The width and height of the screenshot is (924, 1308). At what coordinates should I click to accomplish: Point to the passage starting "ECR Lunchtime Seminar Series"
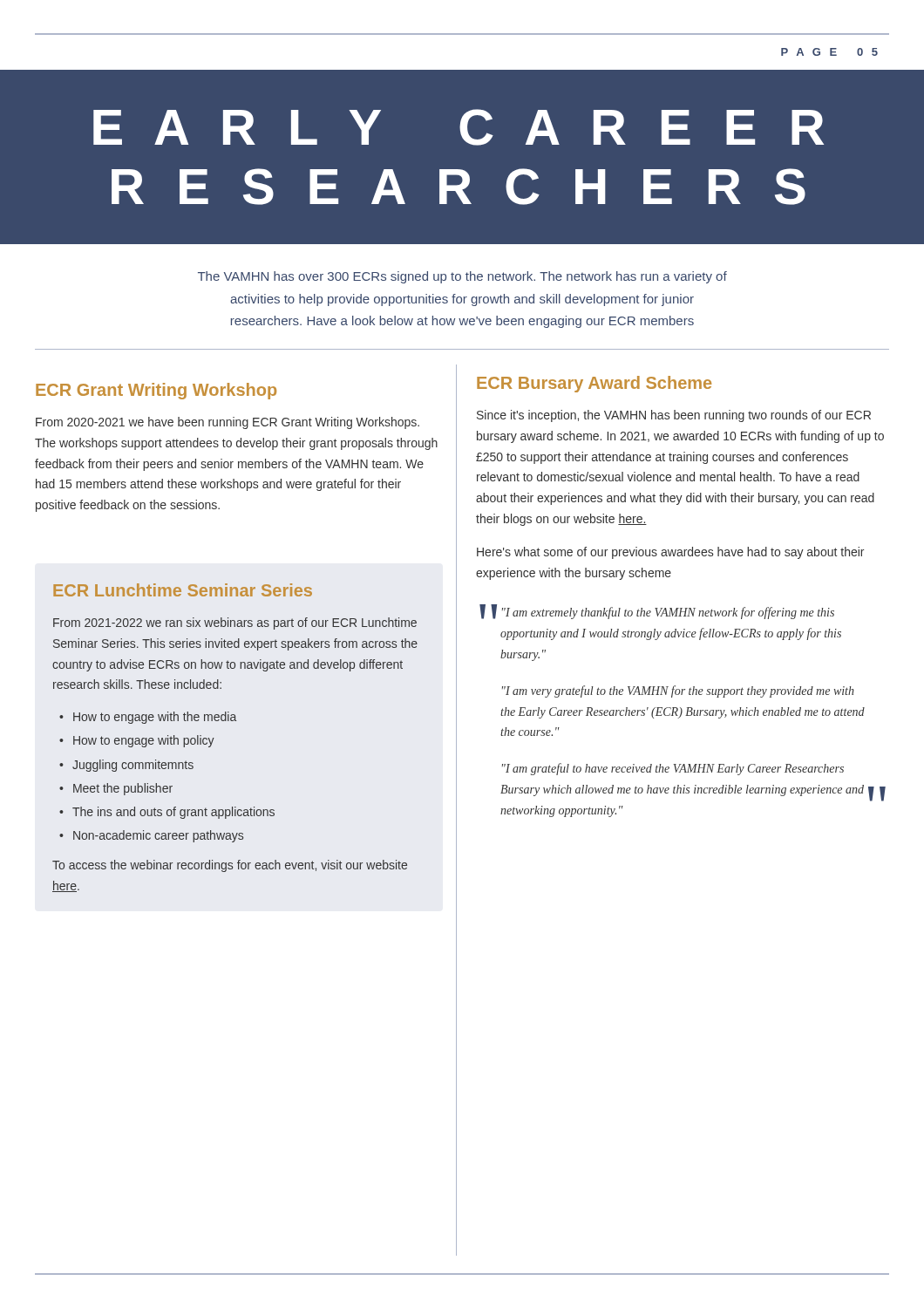[183, 590]
